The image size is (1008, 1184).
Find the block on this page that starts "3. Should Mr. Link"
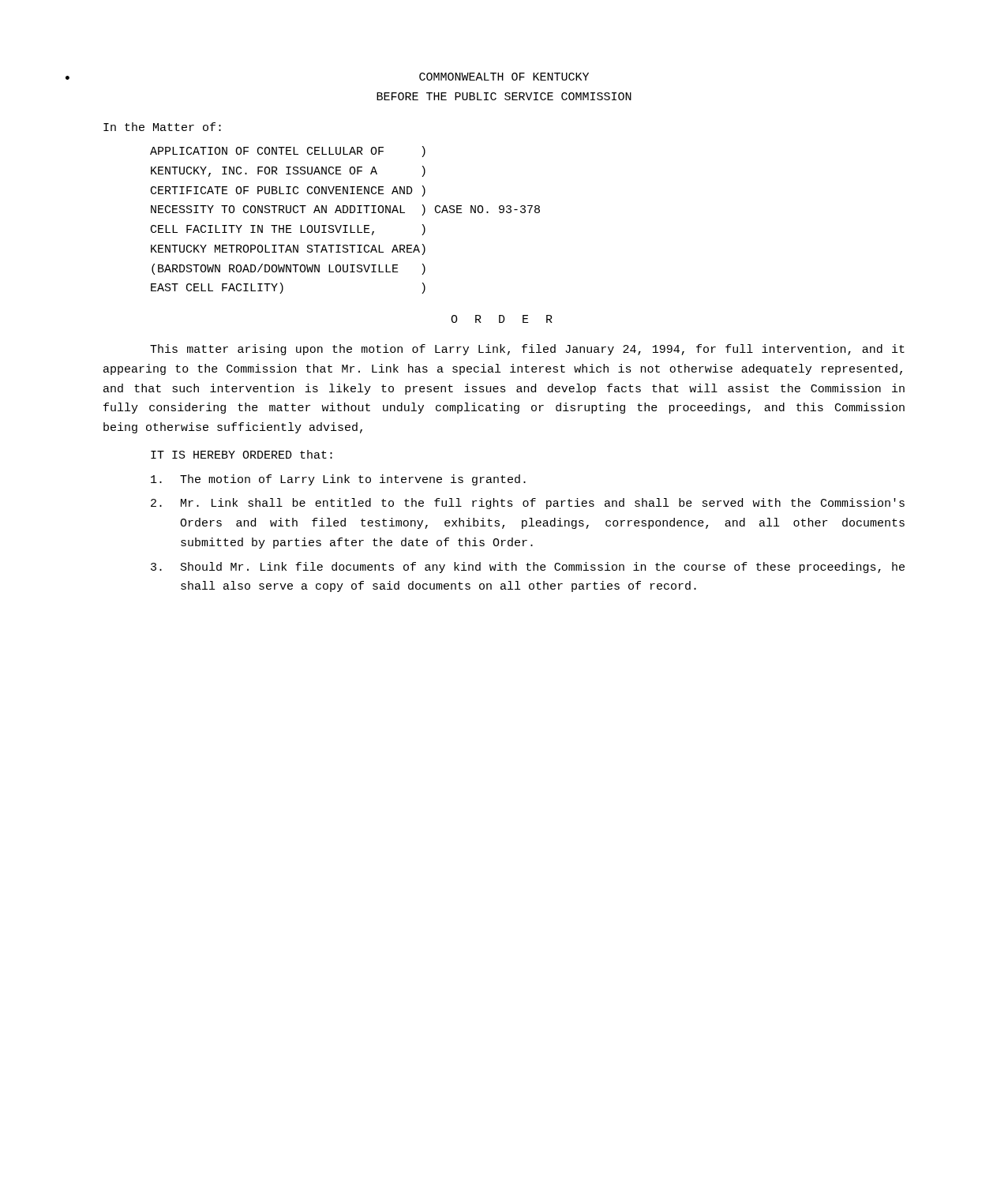[x=528, y=578]
